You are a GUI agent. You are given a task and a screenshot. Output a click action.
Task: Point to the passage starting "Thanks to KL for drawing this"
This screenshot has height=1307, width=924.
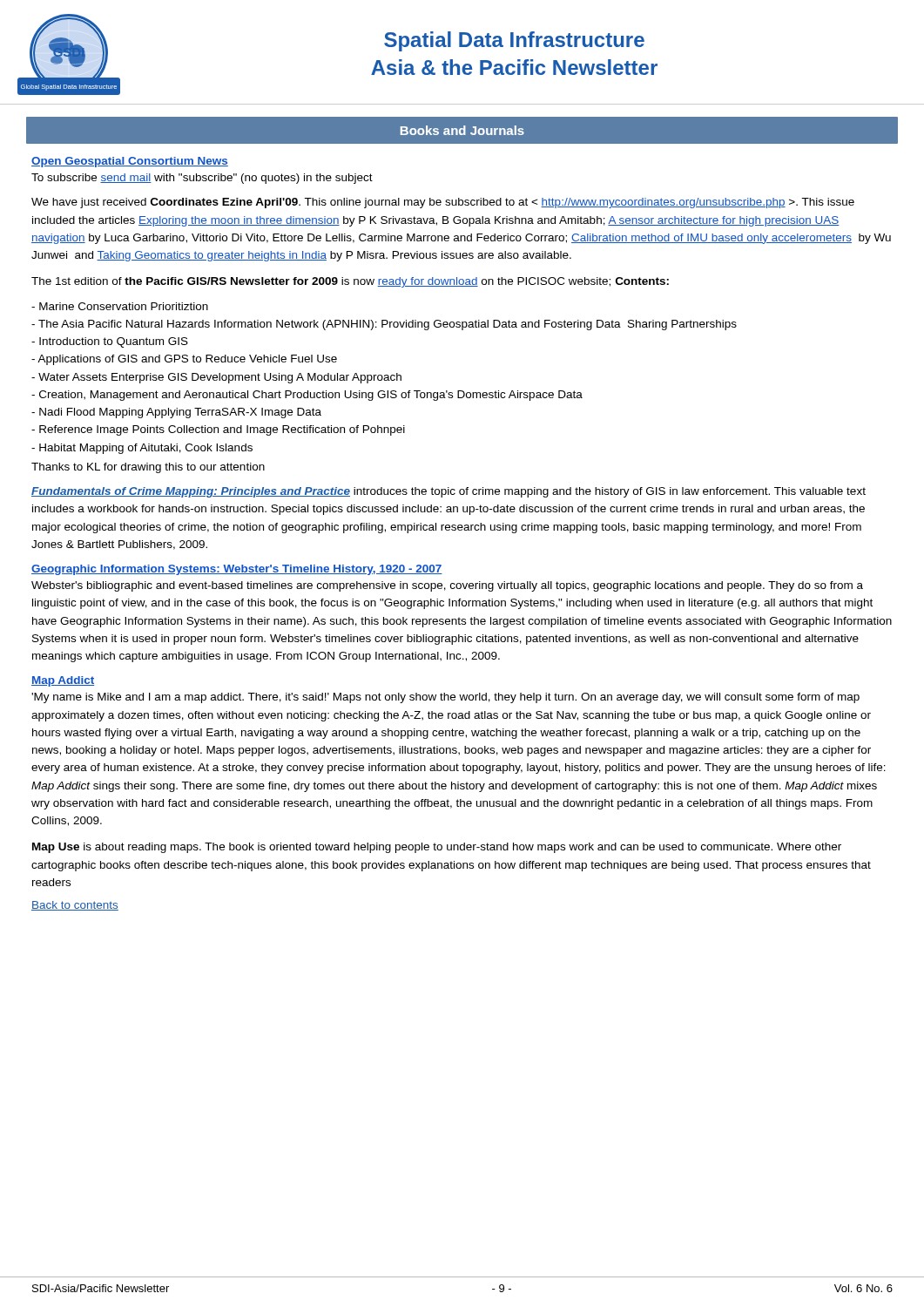click(x=148, y=466)
